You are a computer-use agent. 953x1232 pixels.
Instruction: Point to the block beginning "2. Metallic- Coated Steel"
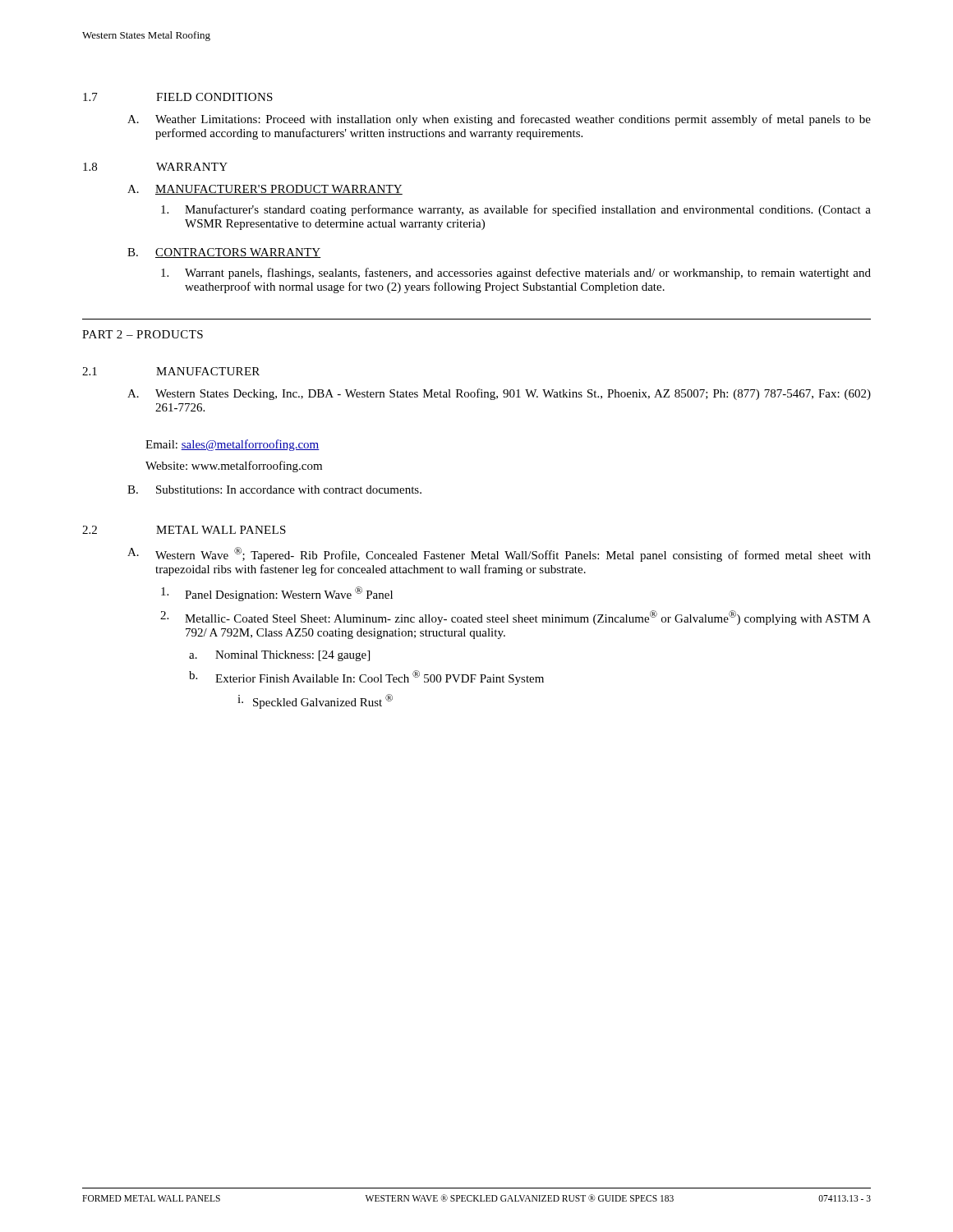(516, 624)
